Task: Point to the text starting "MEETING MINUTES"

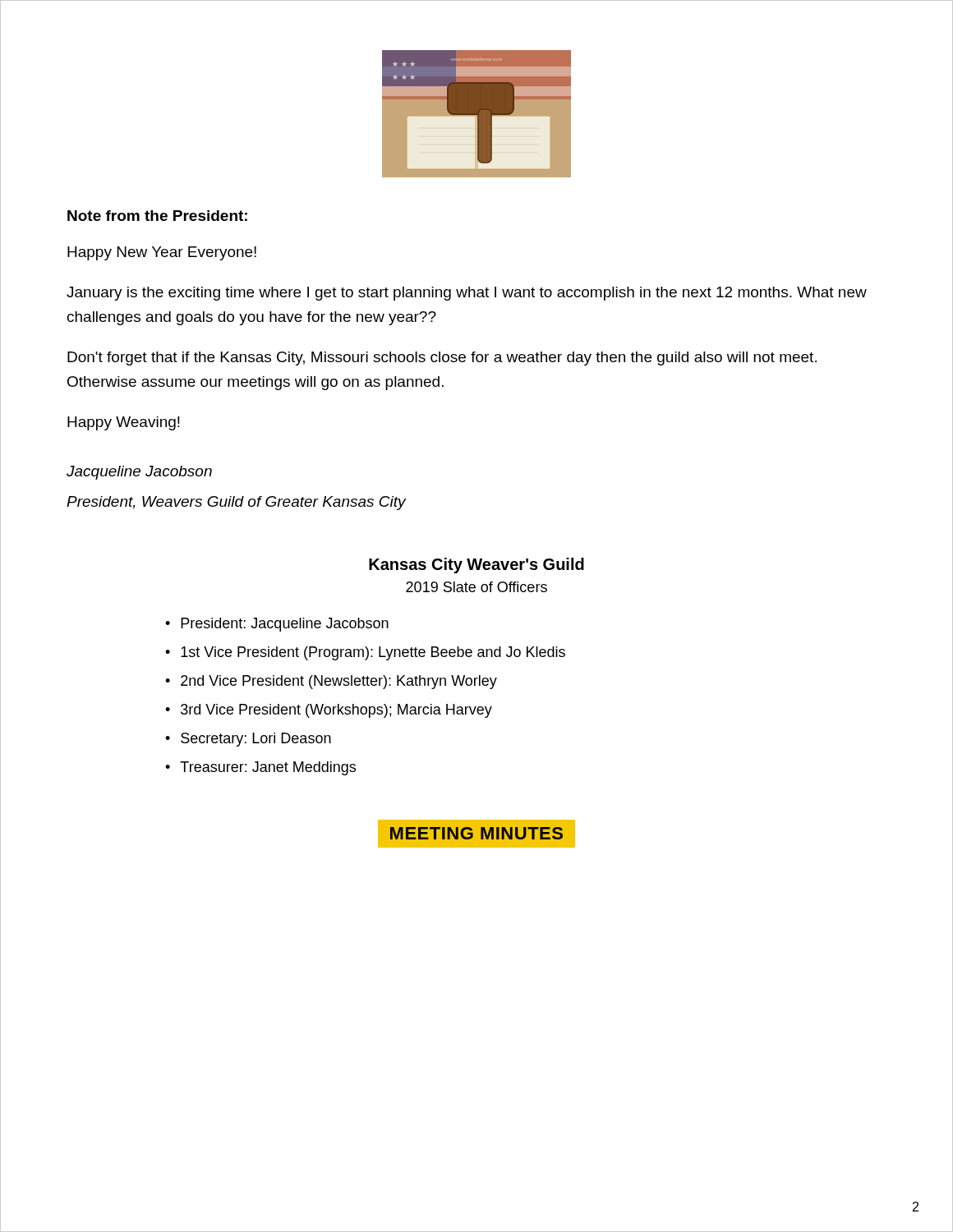Action: tap(476, 833)
